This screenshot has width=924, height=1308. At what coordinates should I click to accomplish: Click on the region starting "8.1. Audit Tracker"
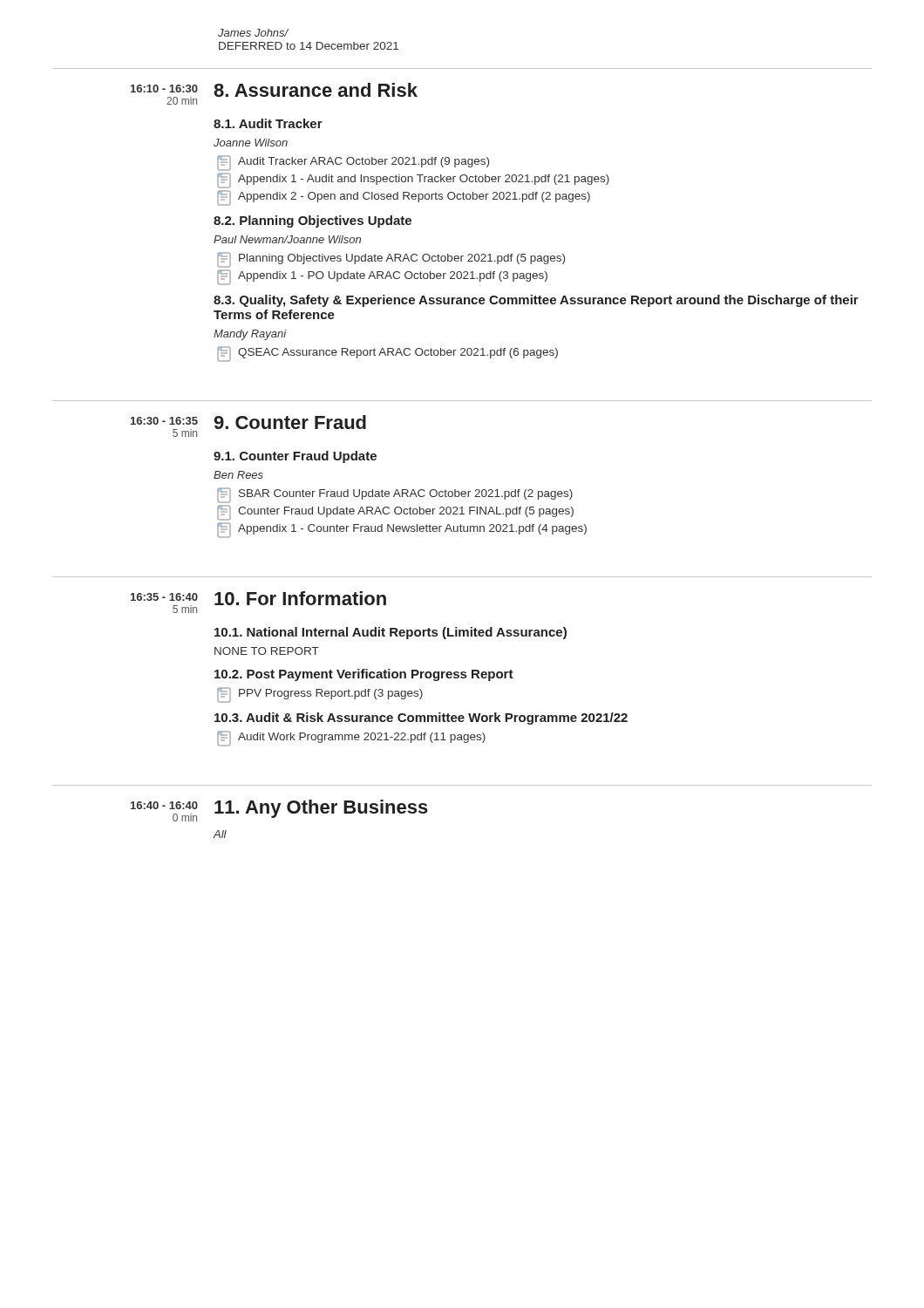tap(268, 123)
